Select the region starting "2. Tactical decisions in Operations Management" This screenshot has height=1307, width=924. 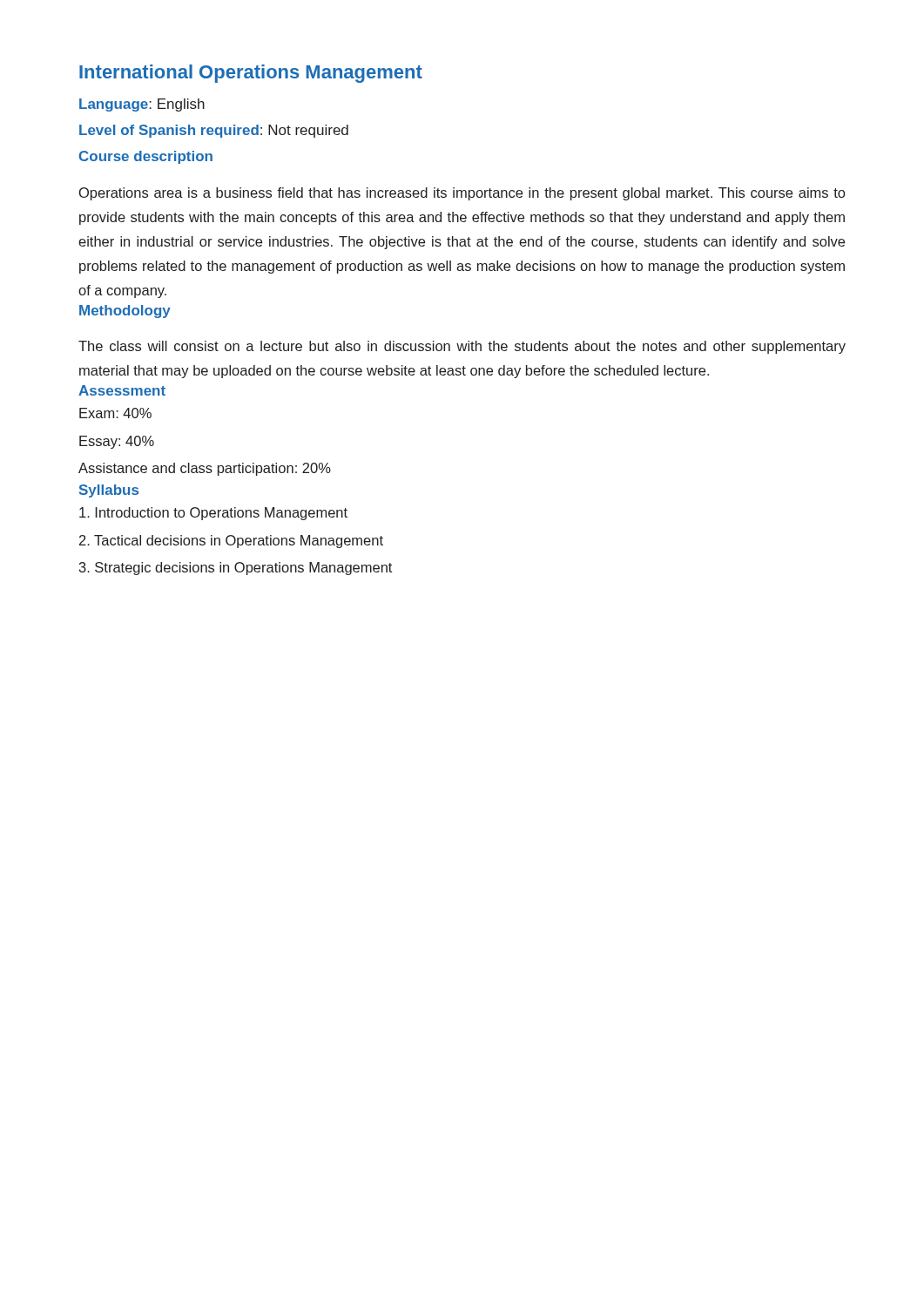pyautogui.click(x=231, y=540)
